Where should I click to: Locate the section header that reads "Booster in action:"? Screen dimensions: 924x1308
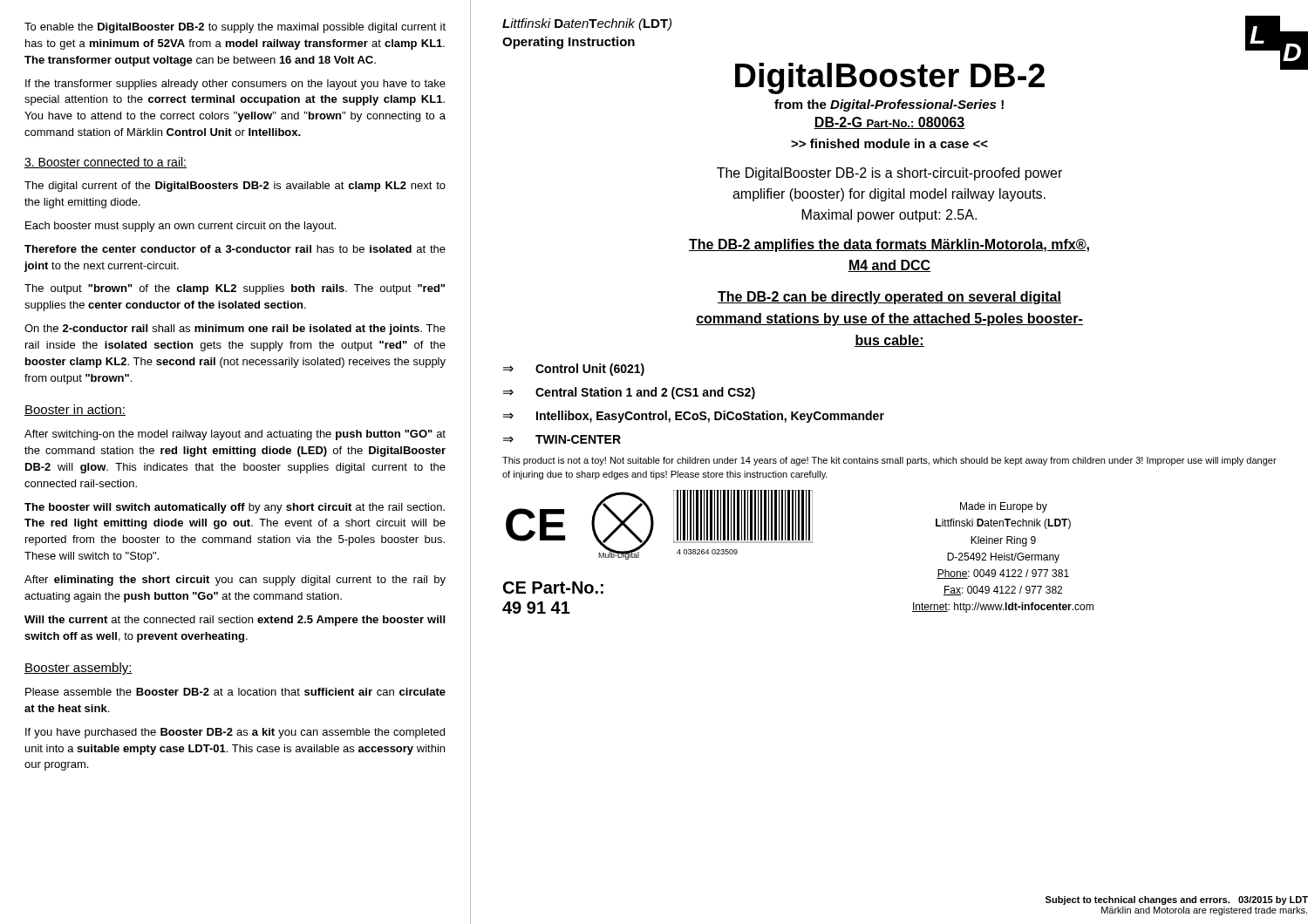(x=75, y=410)
